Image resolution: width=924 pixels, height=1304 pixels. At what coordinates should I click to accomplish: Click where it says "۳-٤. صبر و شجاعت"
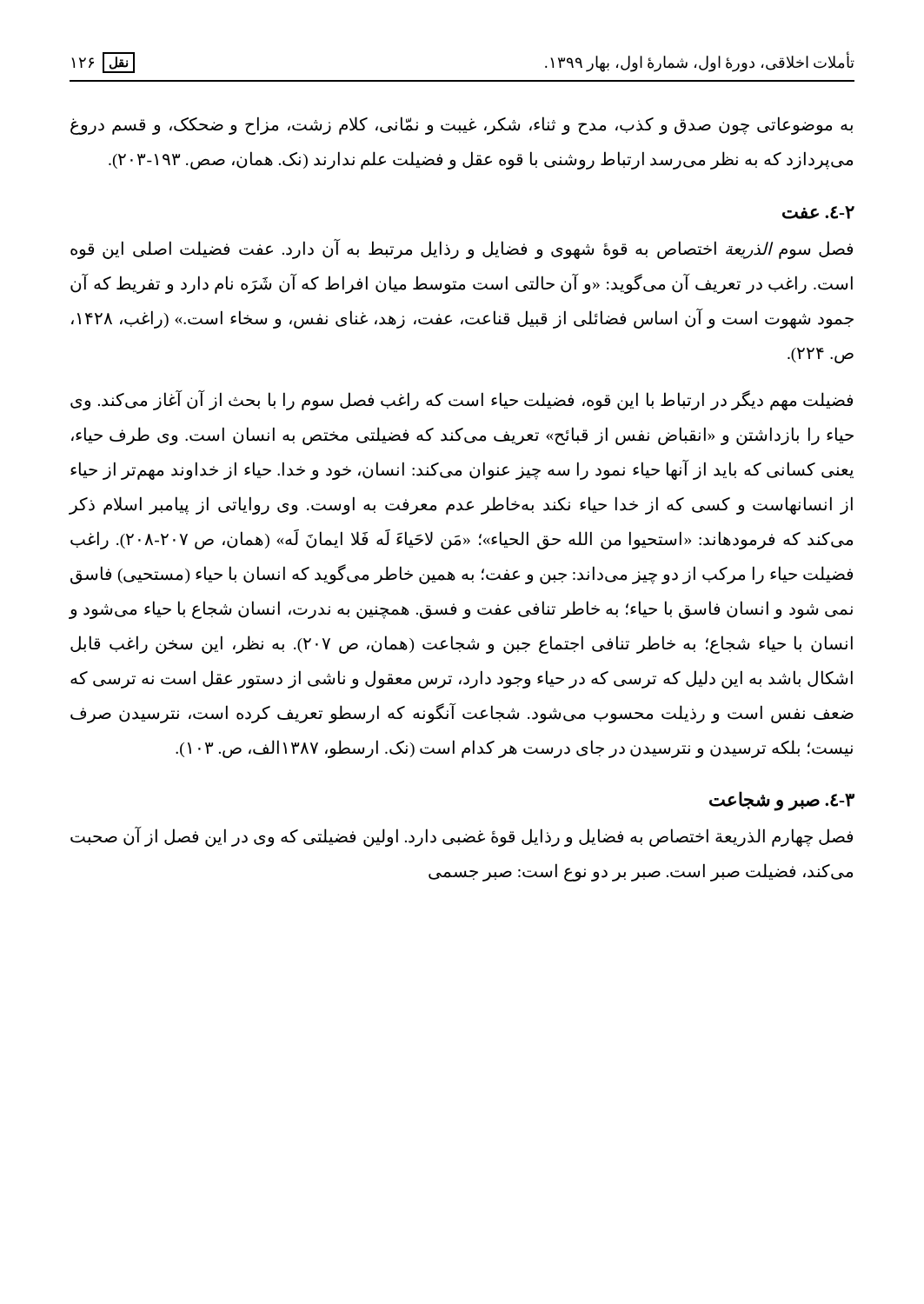pos(781,800)
